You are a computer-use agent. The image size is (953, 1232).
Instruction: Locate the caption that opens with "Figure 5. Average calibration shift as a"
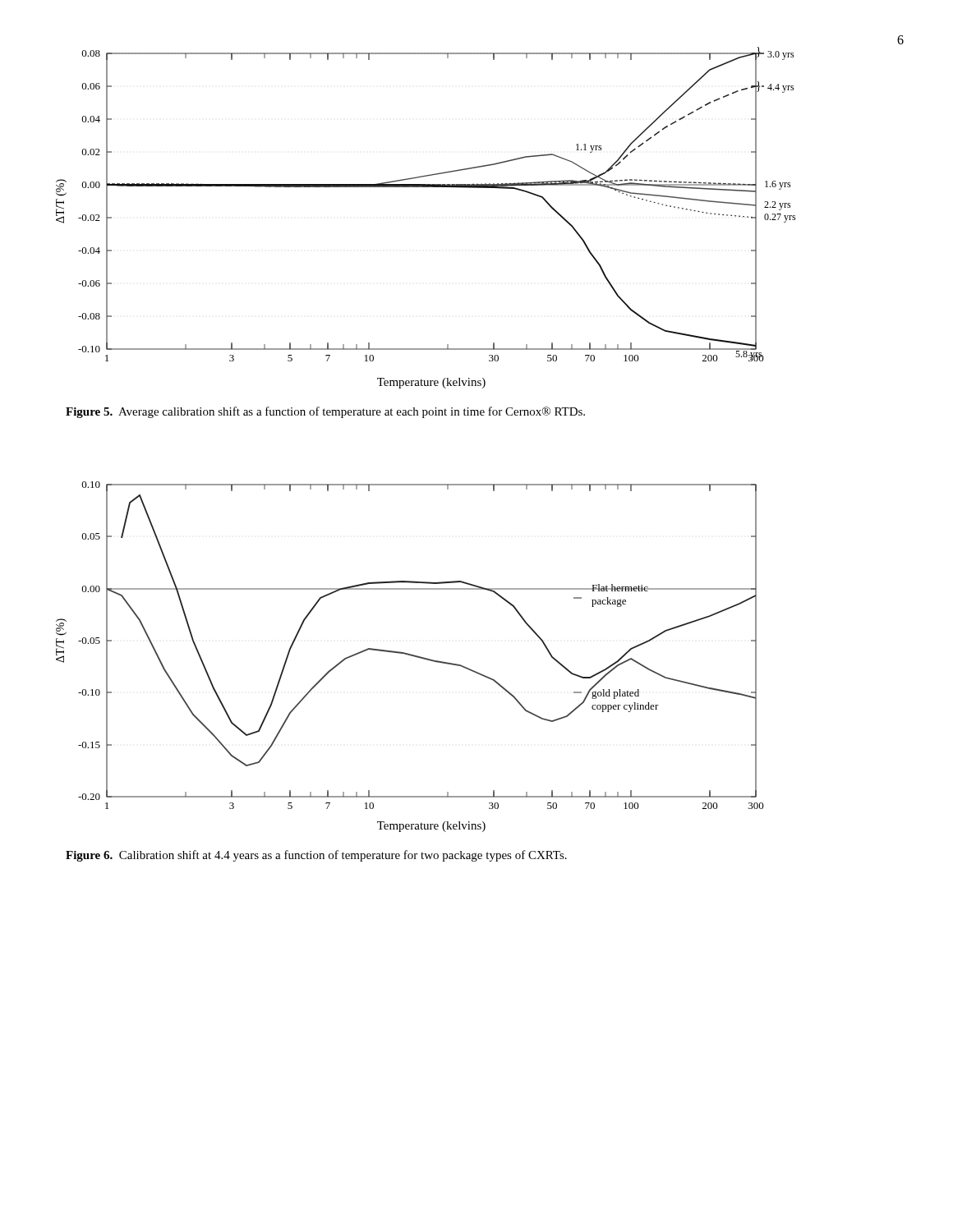(326, 411)
